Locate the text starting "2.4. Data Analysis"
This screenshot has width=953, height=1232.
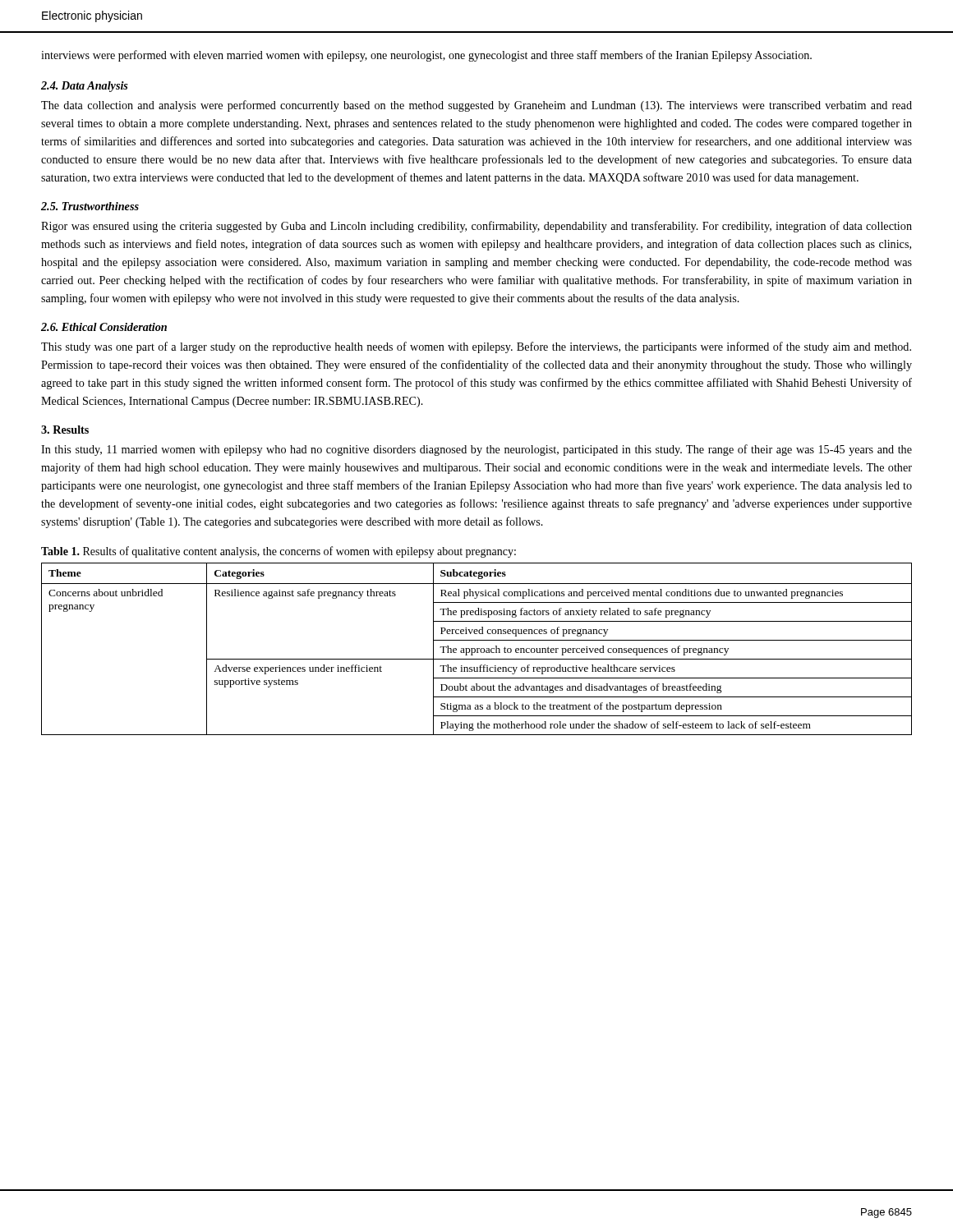pos(85,85)
